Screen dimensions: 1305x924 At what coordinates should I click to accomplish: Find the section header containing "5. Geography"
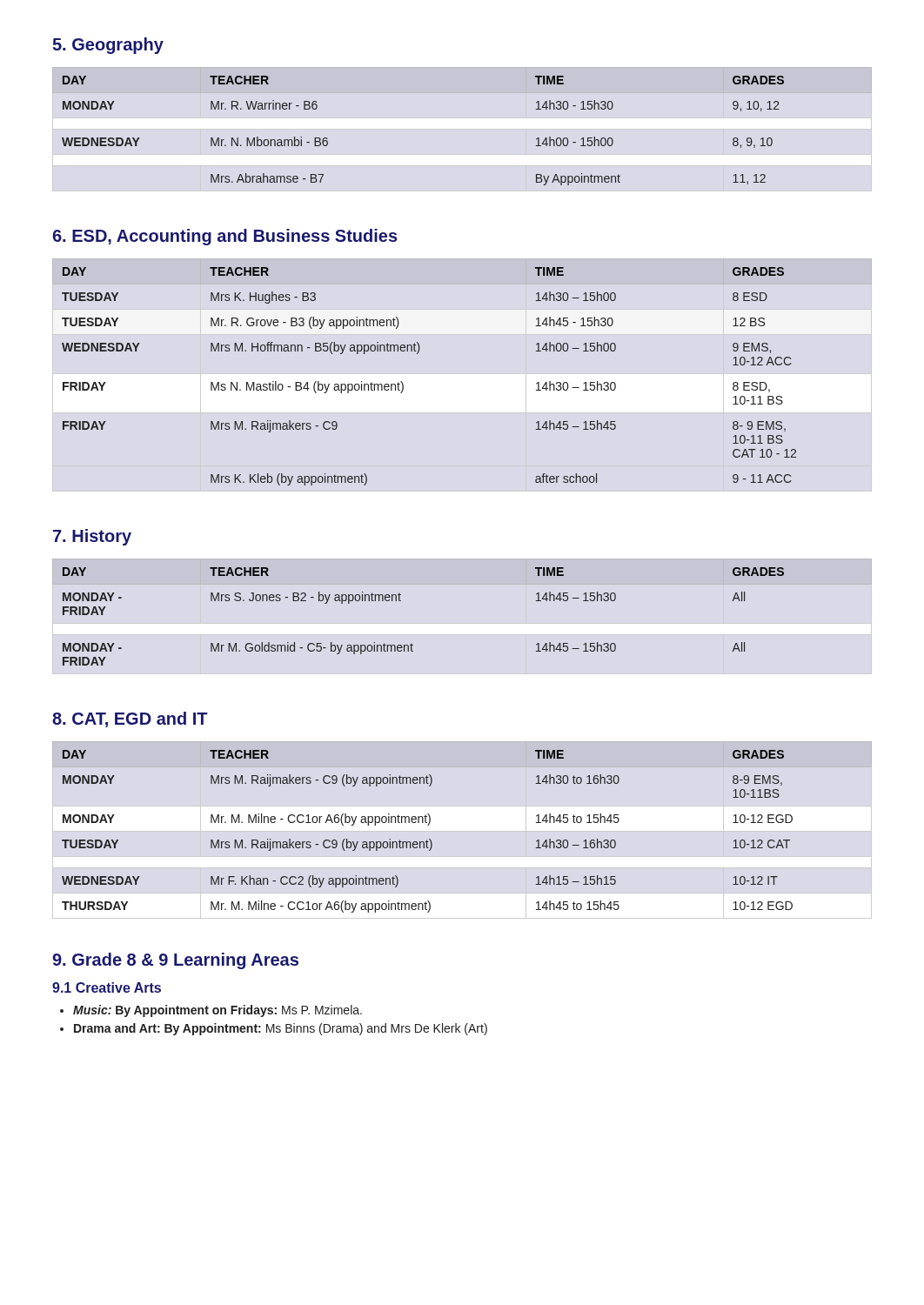pos(108,44)
